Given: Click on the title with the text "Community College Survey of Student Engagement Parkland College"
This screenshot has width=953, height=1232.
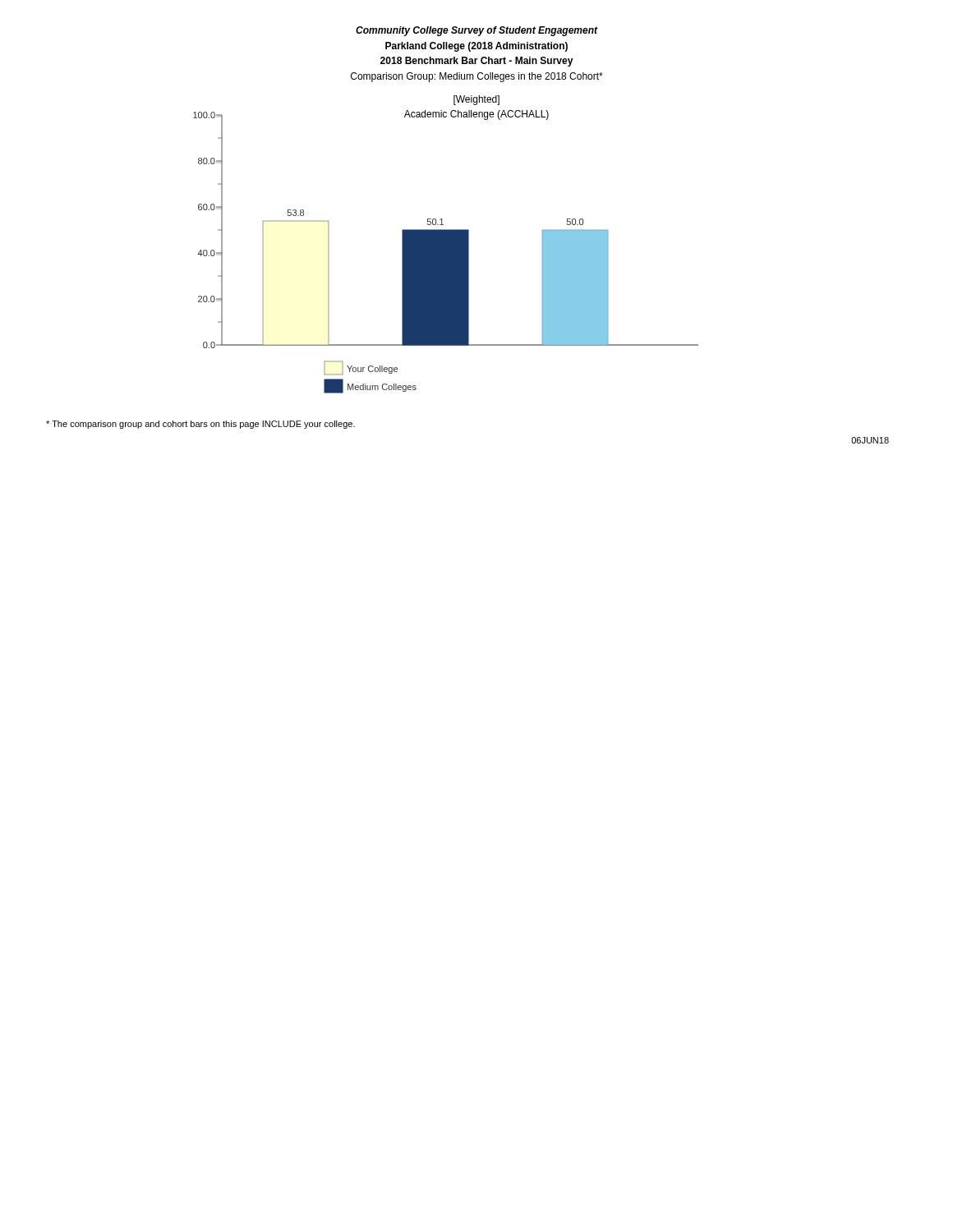Looking at the screenshot, I should 476,54.
